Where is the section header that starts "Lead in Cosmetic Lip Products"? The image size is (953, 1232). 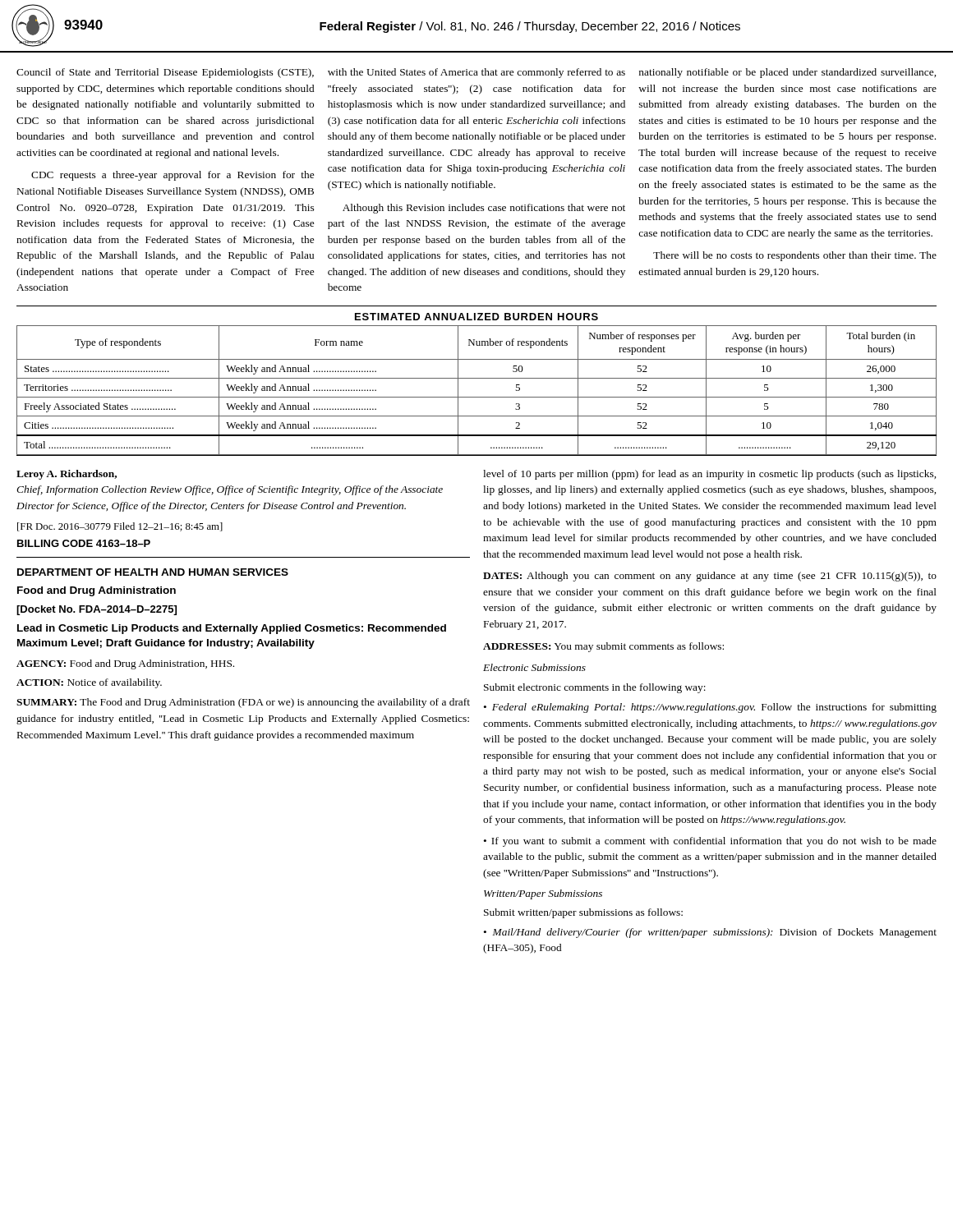click(x=232, y=635)
